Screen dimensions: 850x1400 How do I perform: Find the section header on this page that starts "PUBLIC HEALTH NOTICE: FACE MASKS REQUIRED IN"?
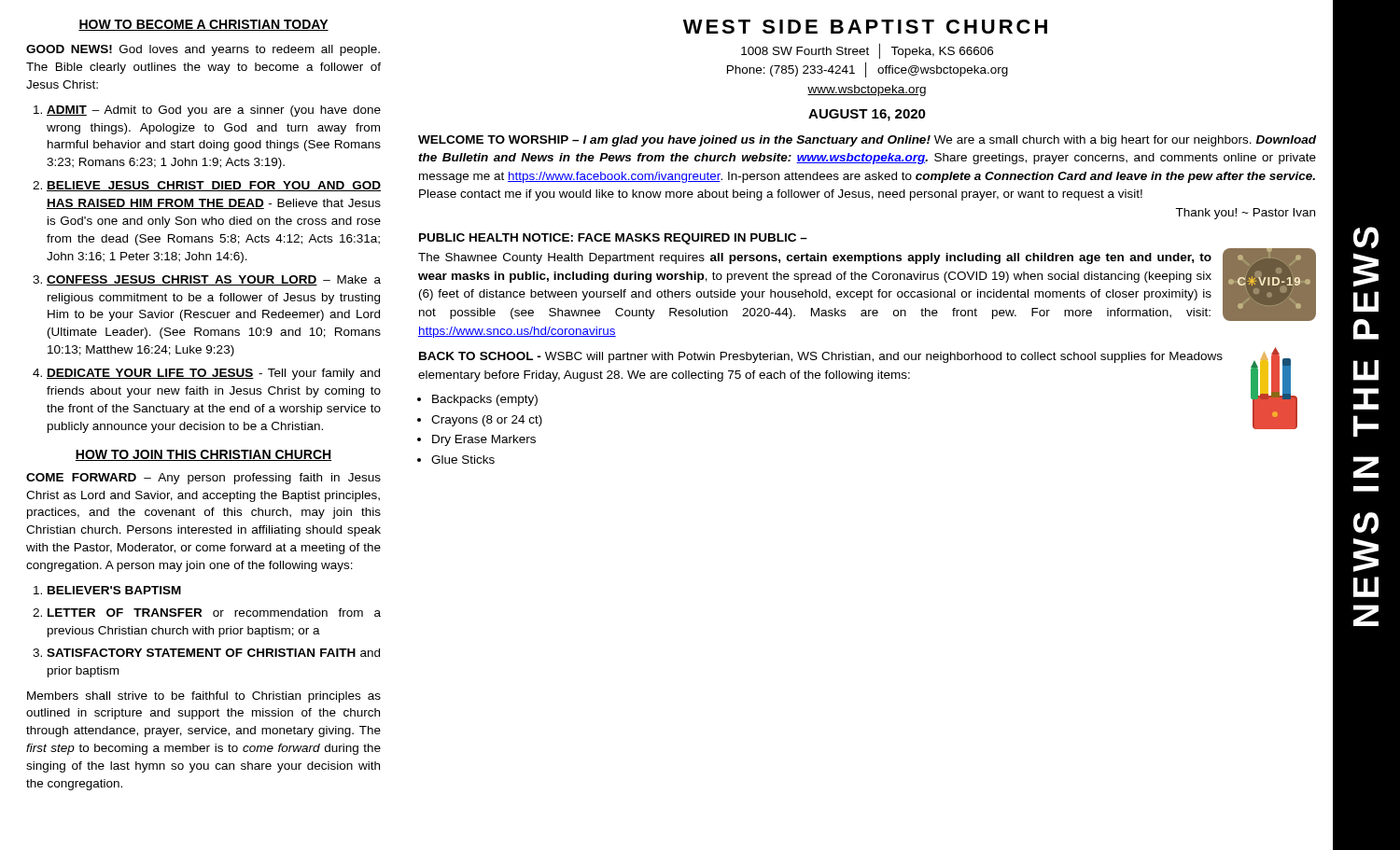tap(613, 239)
